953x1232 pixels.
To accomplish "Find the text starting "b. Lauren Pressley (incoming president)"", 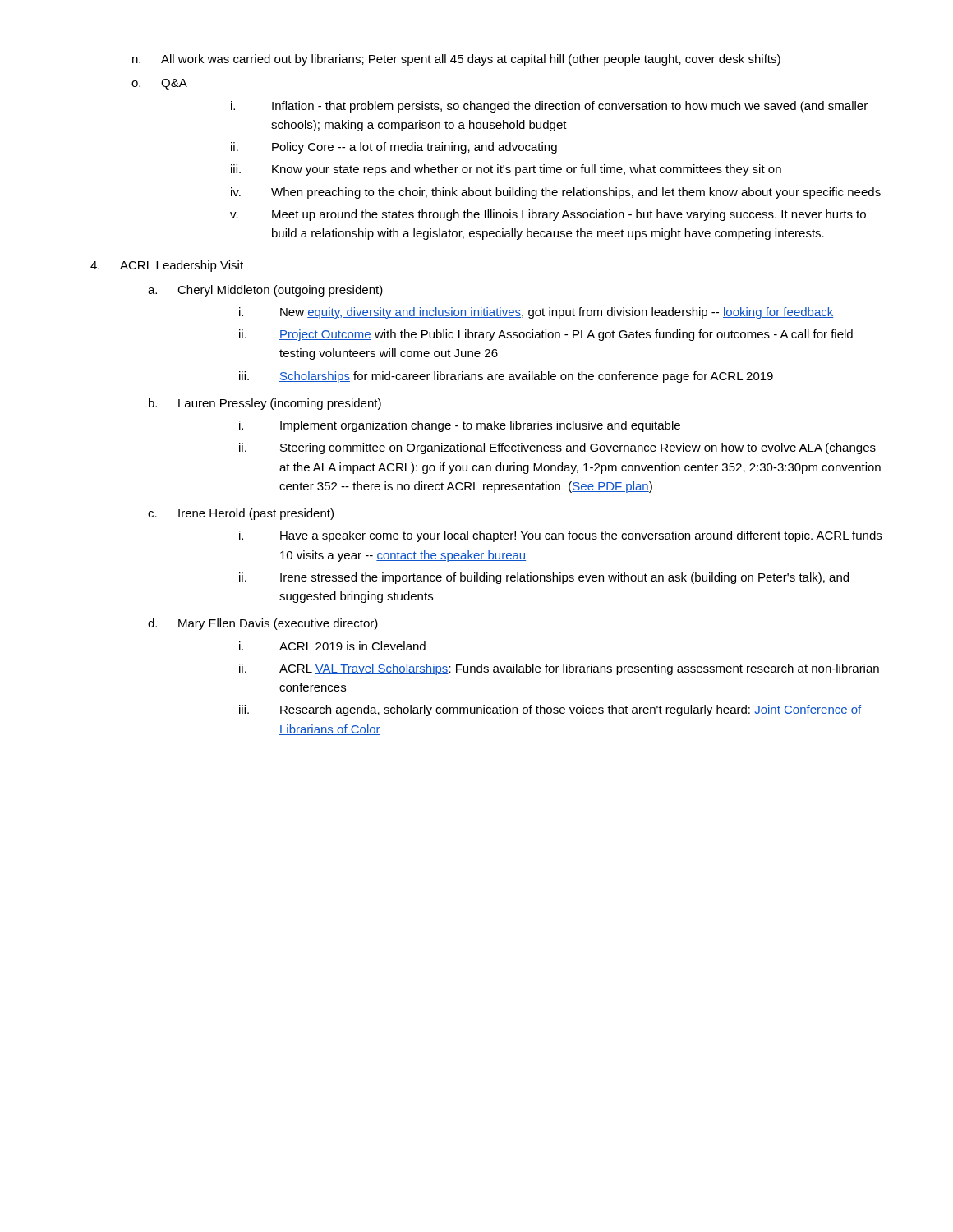I will point(265,403).
